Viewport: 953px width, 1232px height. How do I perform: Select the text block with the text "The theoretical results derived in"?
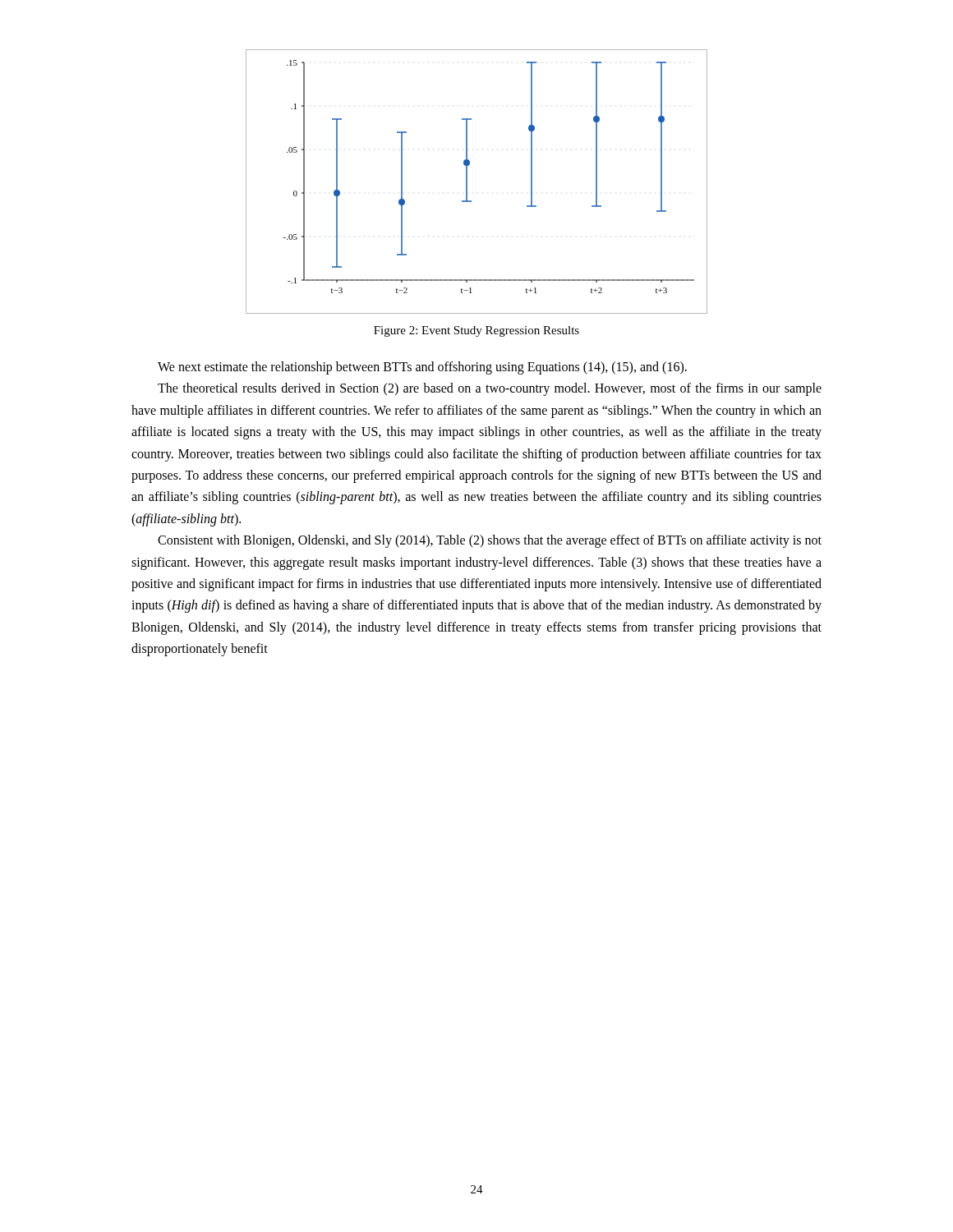pos(476,453)
